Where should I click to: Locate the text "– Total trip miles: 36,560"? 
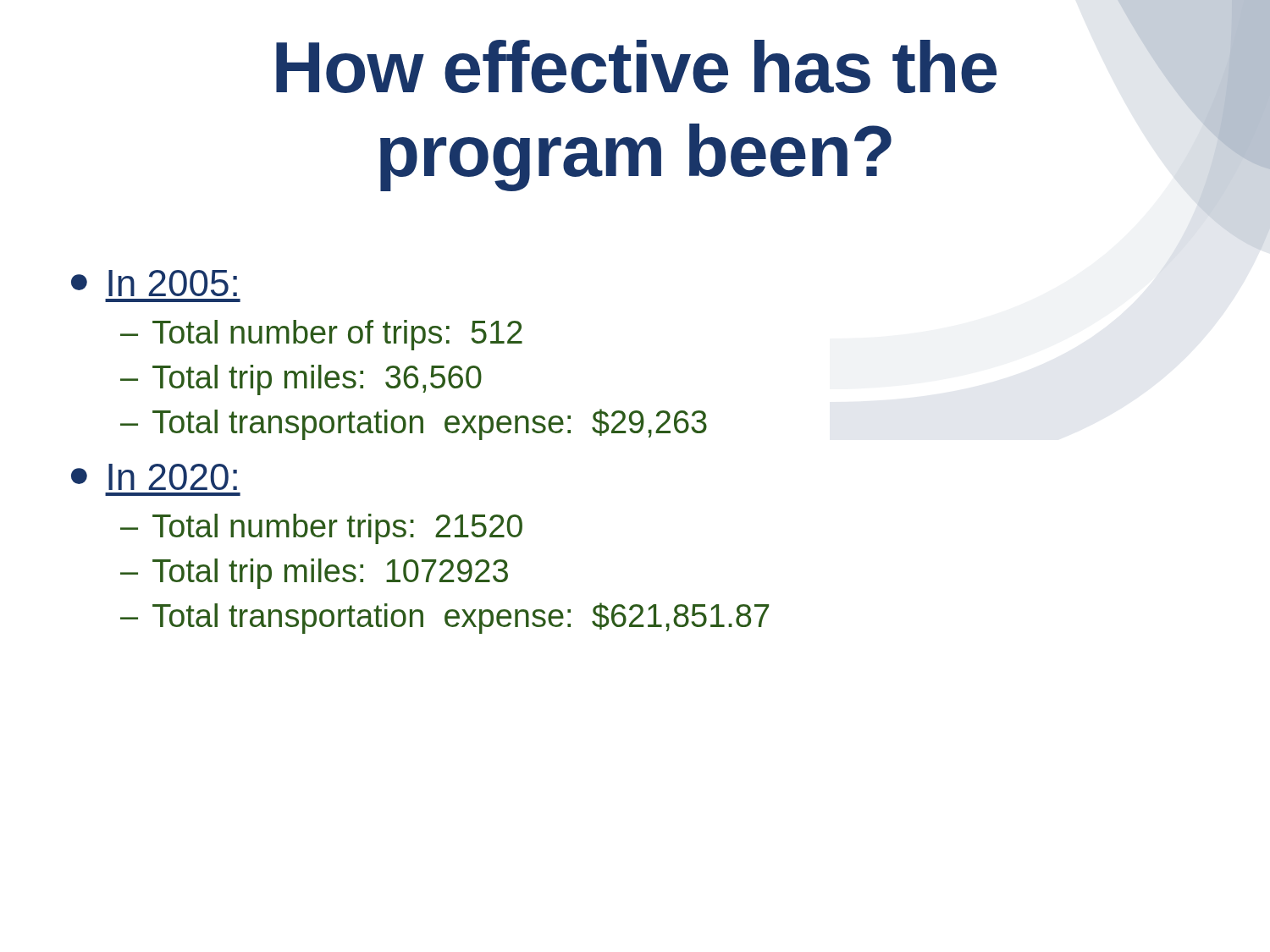click(301, 378)
